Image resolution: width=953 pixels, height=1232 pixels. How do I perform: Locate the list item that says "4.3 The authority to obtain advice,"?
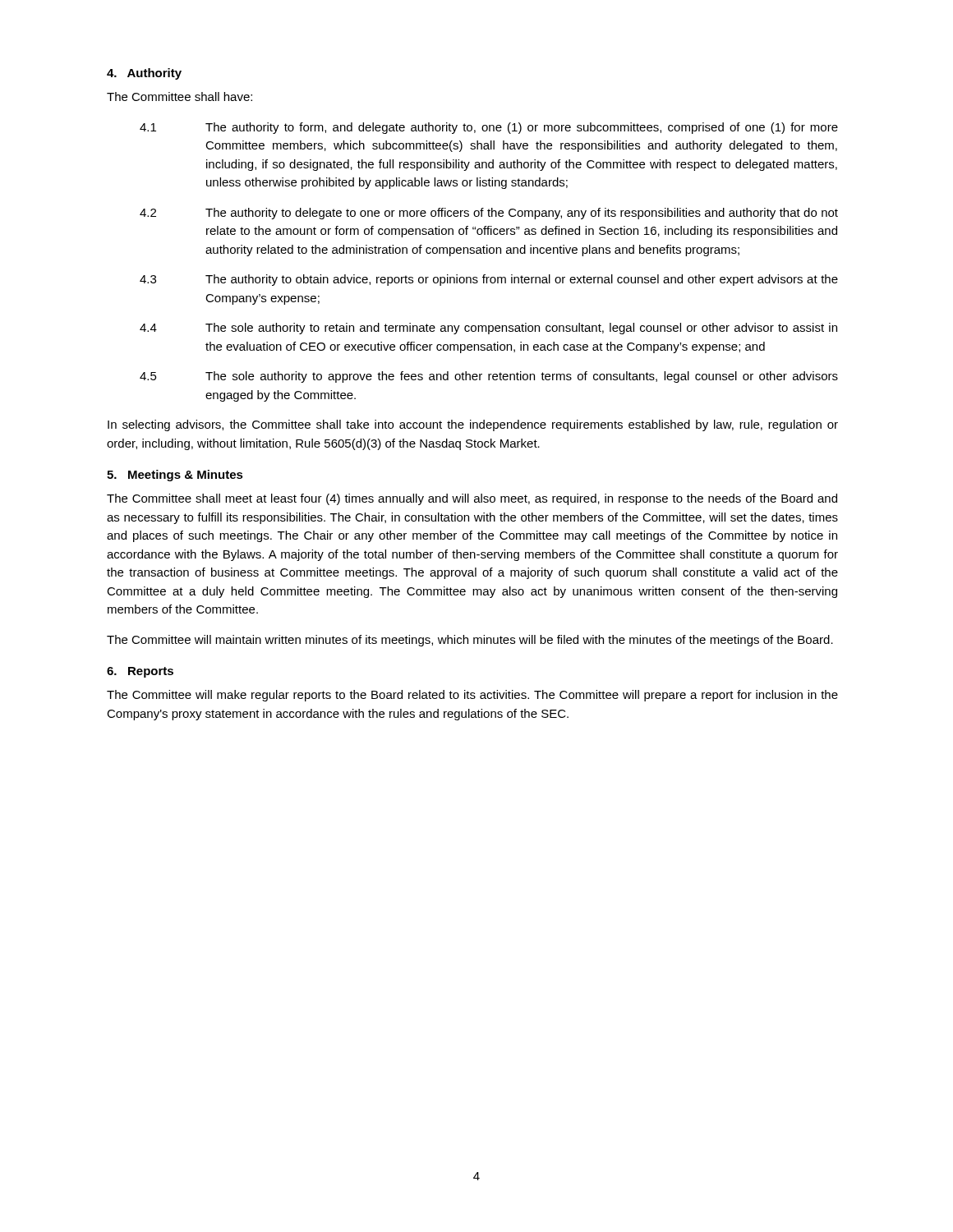(x=472, y=289)
